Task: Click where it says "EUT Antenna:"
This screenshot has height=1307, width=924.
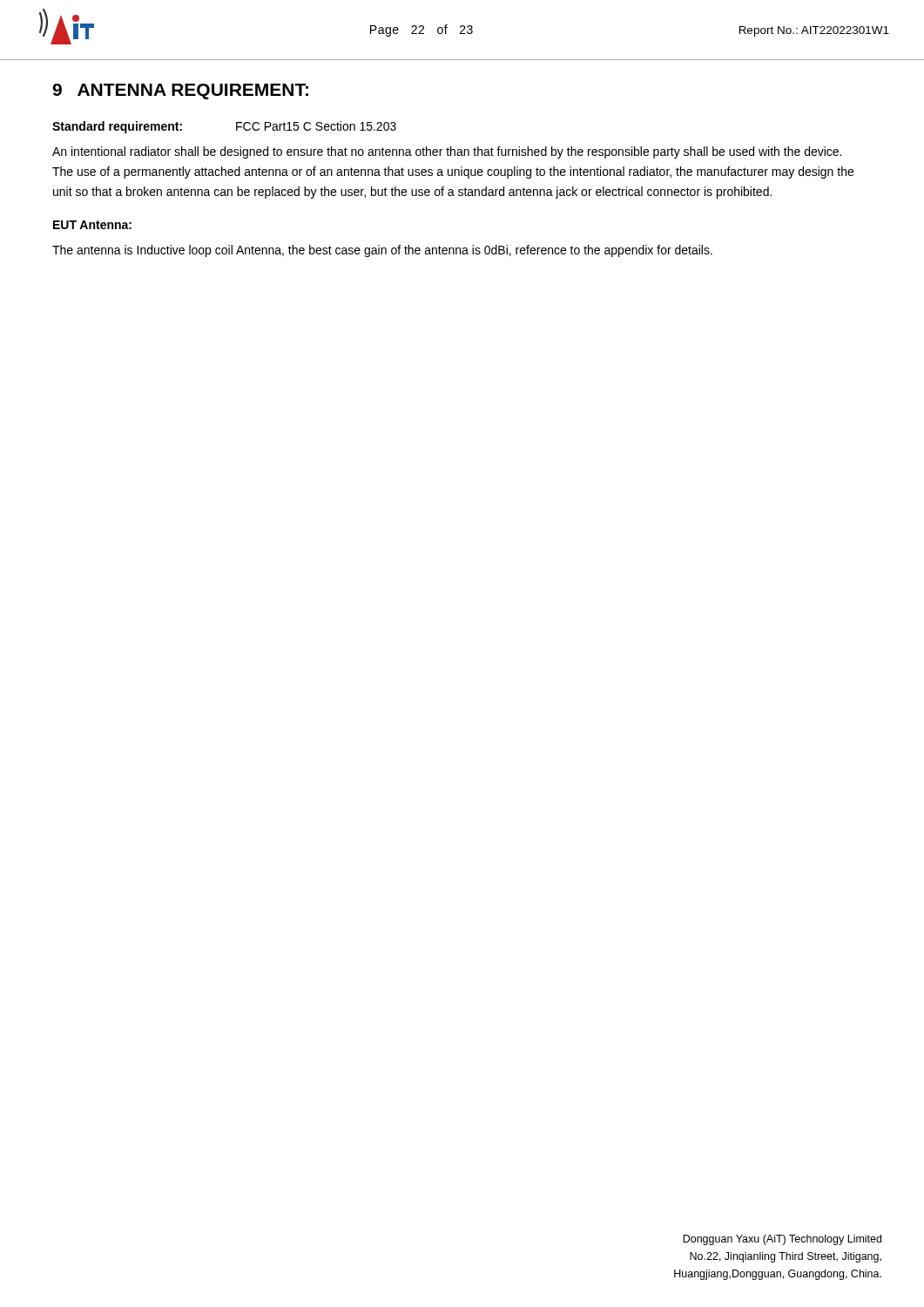Action: coord(92,225)
